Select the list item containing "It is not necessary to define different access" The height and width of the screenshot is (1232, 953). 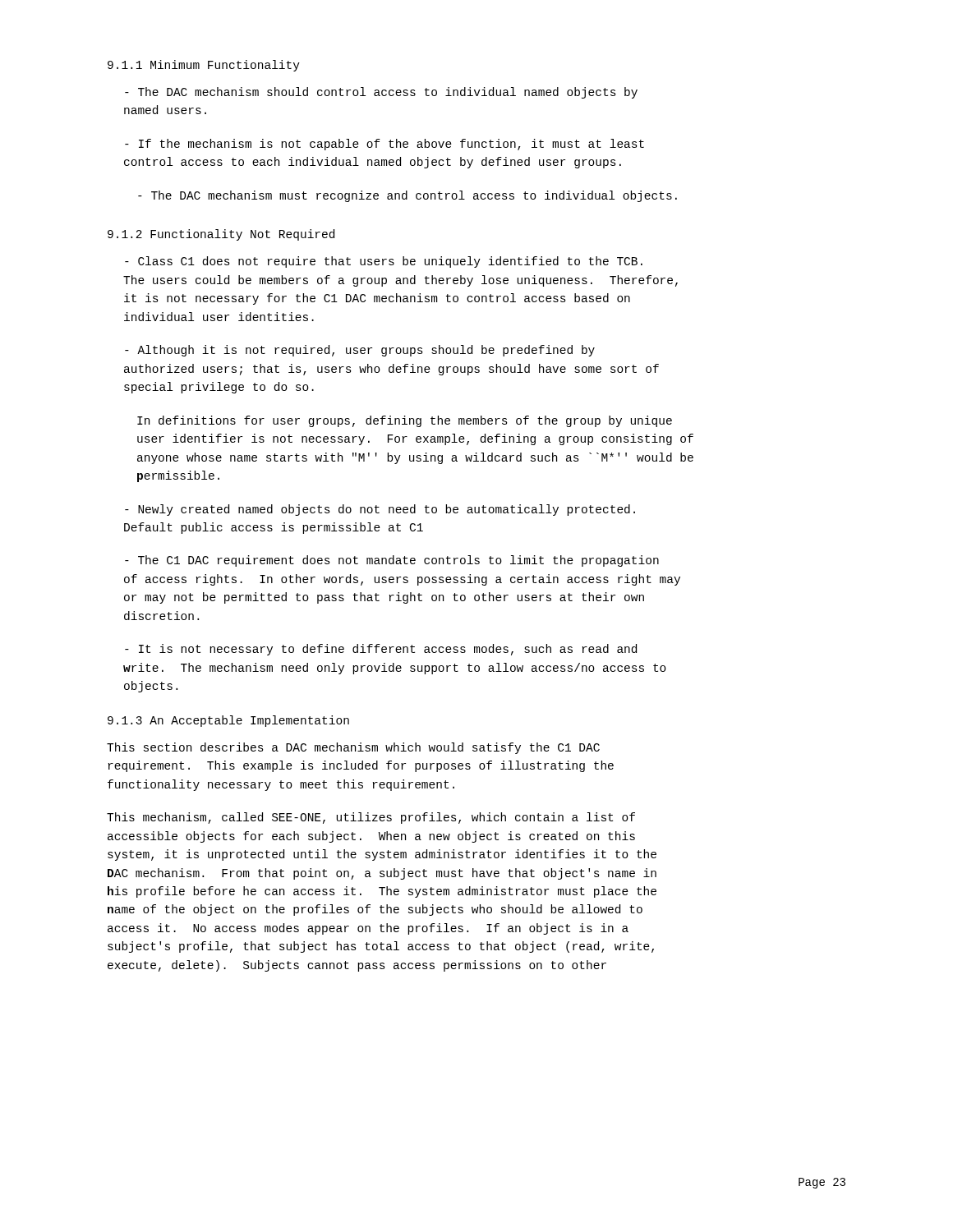click(395, 668)
